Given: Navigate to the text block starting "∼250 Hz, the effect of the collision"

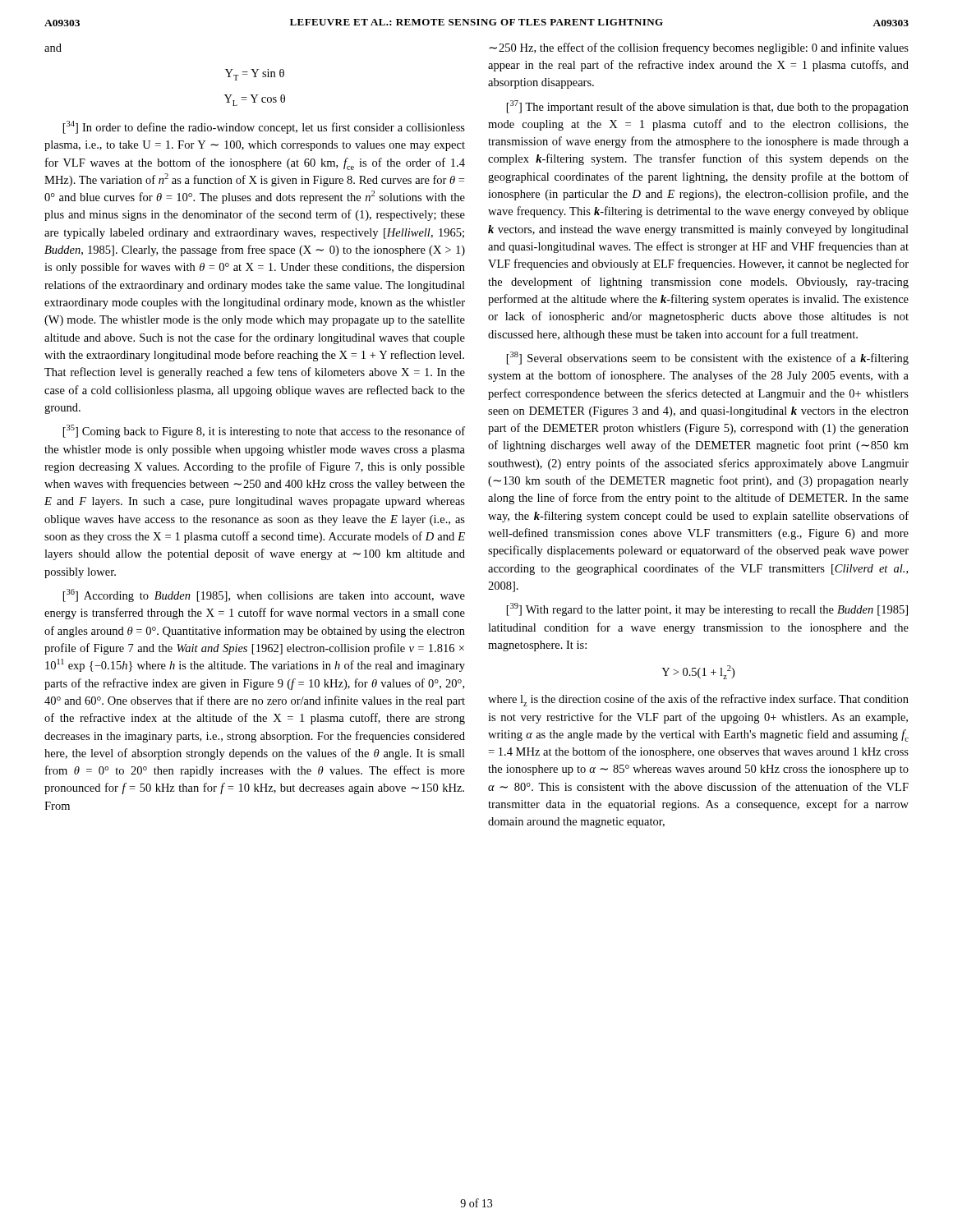Looking at the screenshot, I should click(698, 65).
